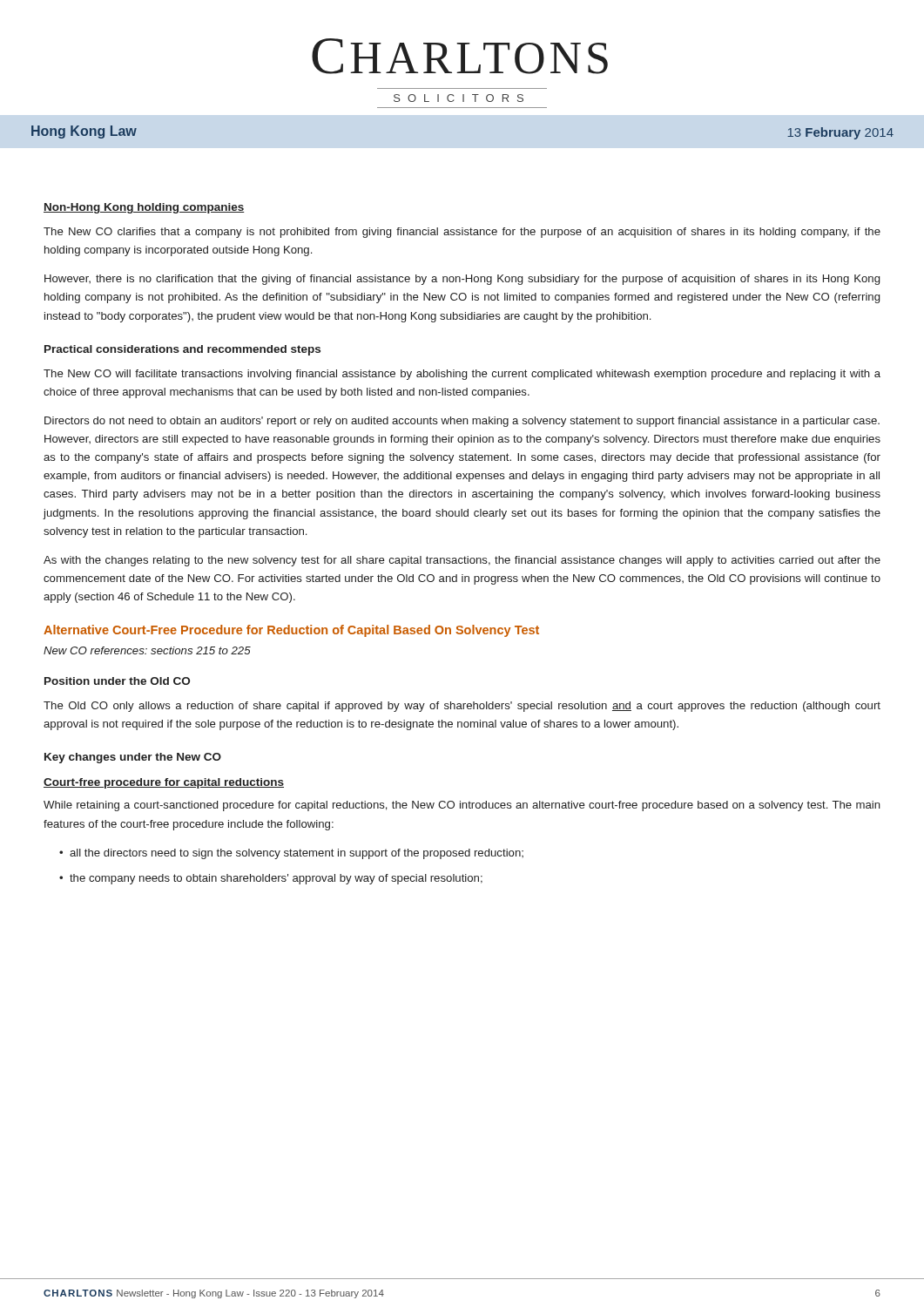Find the text block starting "Practical considerations and recommended steps"
Screen dimensions: 1307x924
point(182,349)
